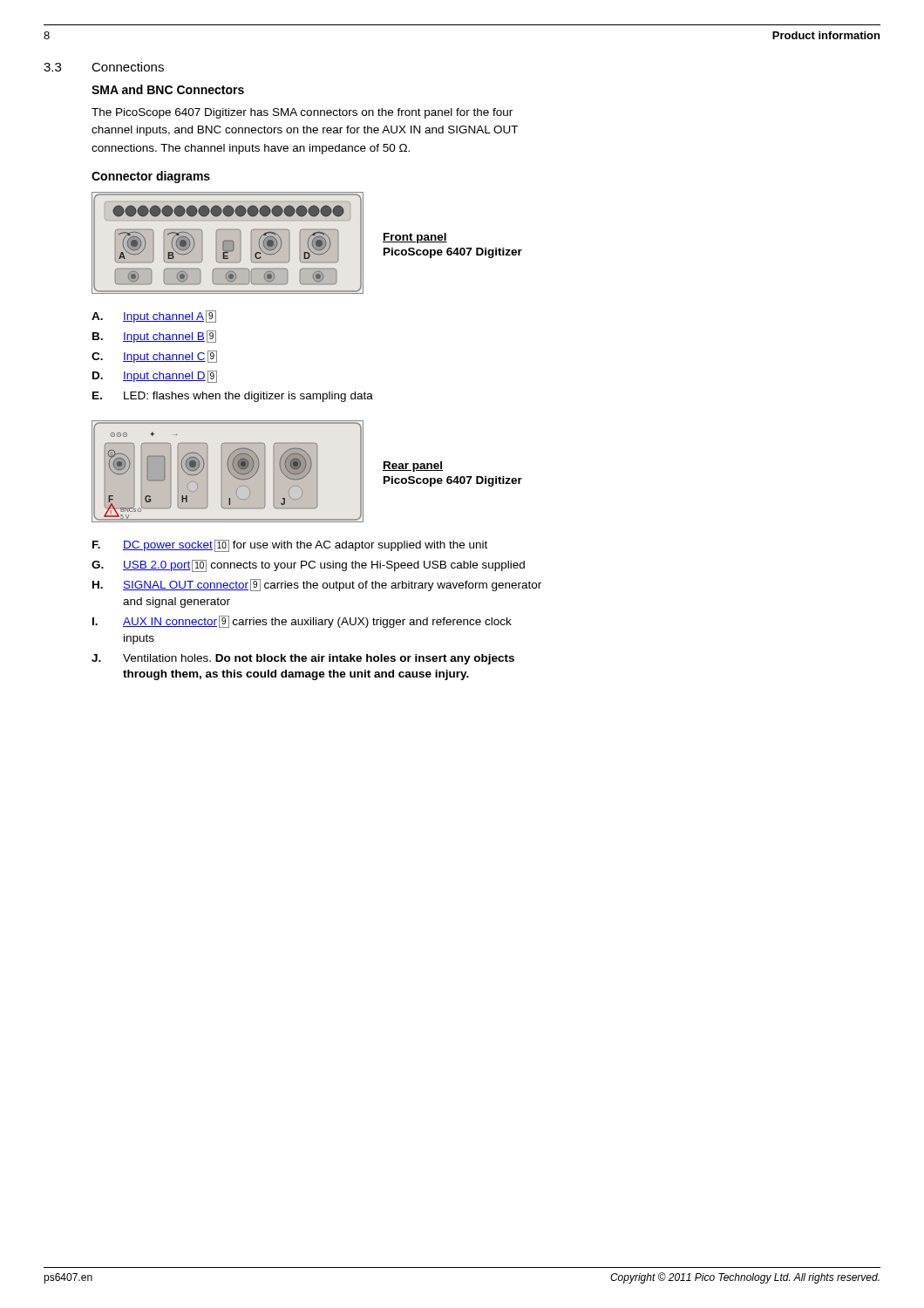This screenshot has width=924, height=1308.
Task: Locate the passage starting "Rear panel PicoScope 6407 Digitizer"
Action: pyautogui.click(x=452, y=473)
